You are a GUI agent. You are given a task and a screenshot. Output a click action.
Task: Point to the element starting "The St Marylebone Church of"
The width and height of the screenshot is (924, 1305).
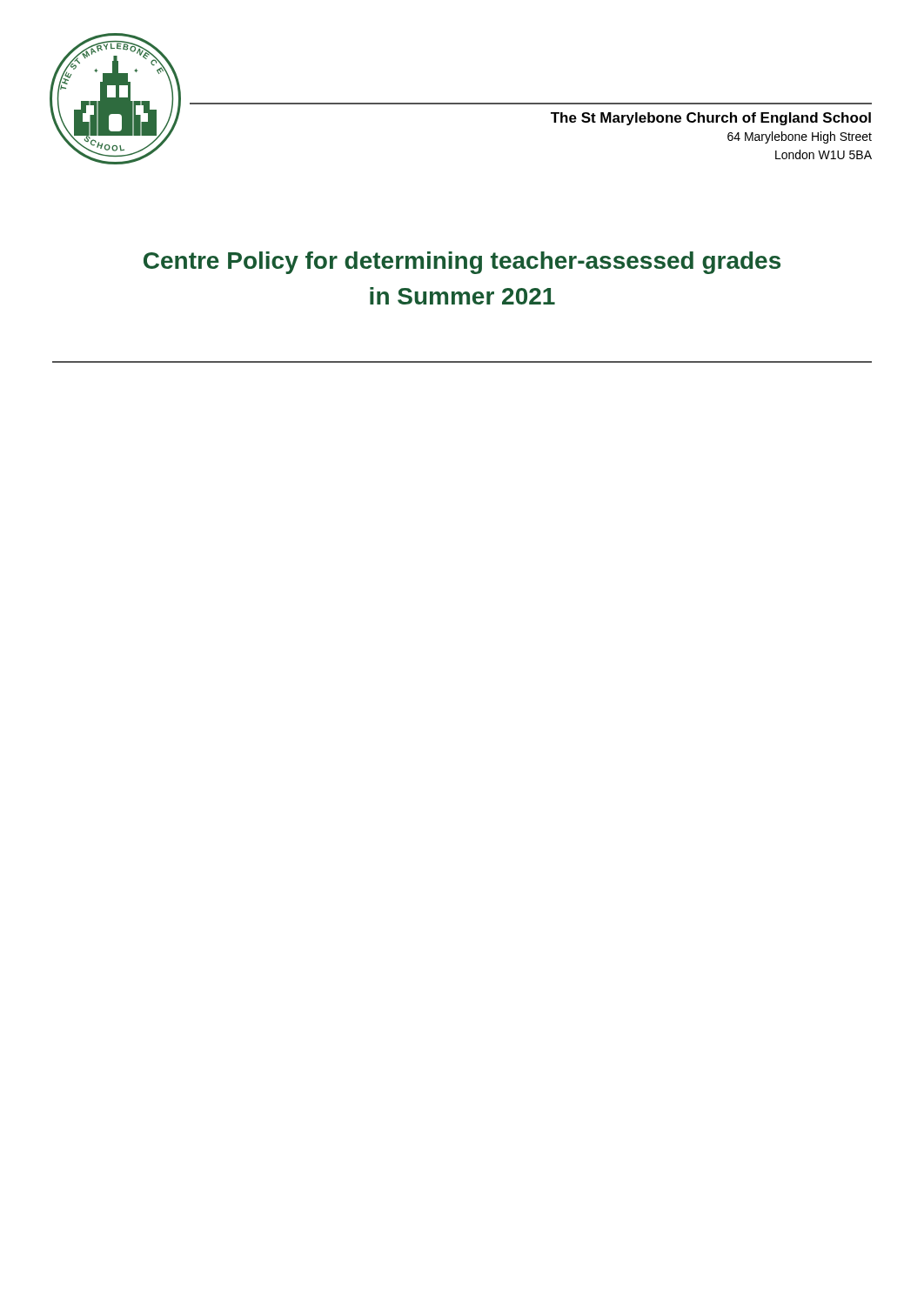coord(711,119)
